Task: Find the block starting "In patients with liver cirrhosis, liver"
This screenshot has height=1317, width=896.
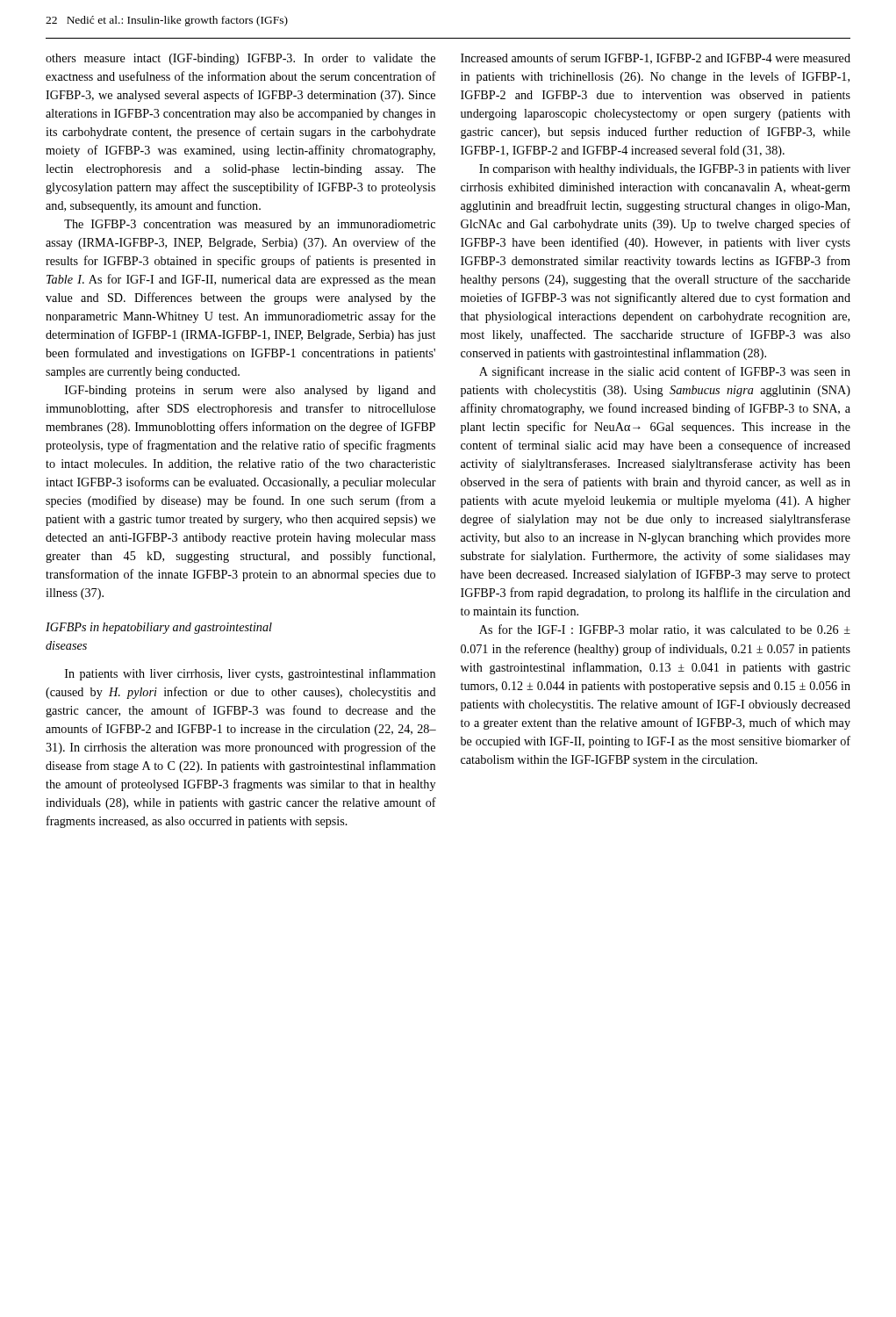Action: tap(241, 747)
